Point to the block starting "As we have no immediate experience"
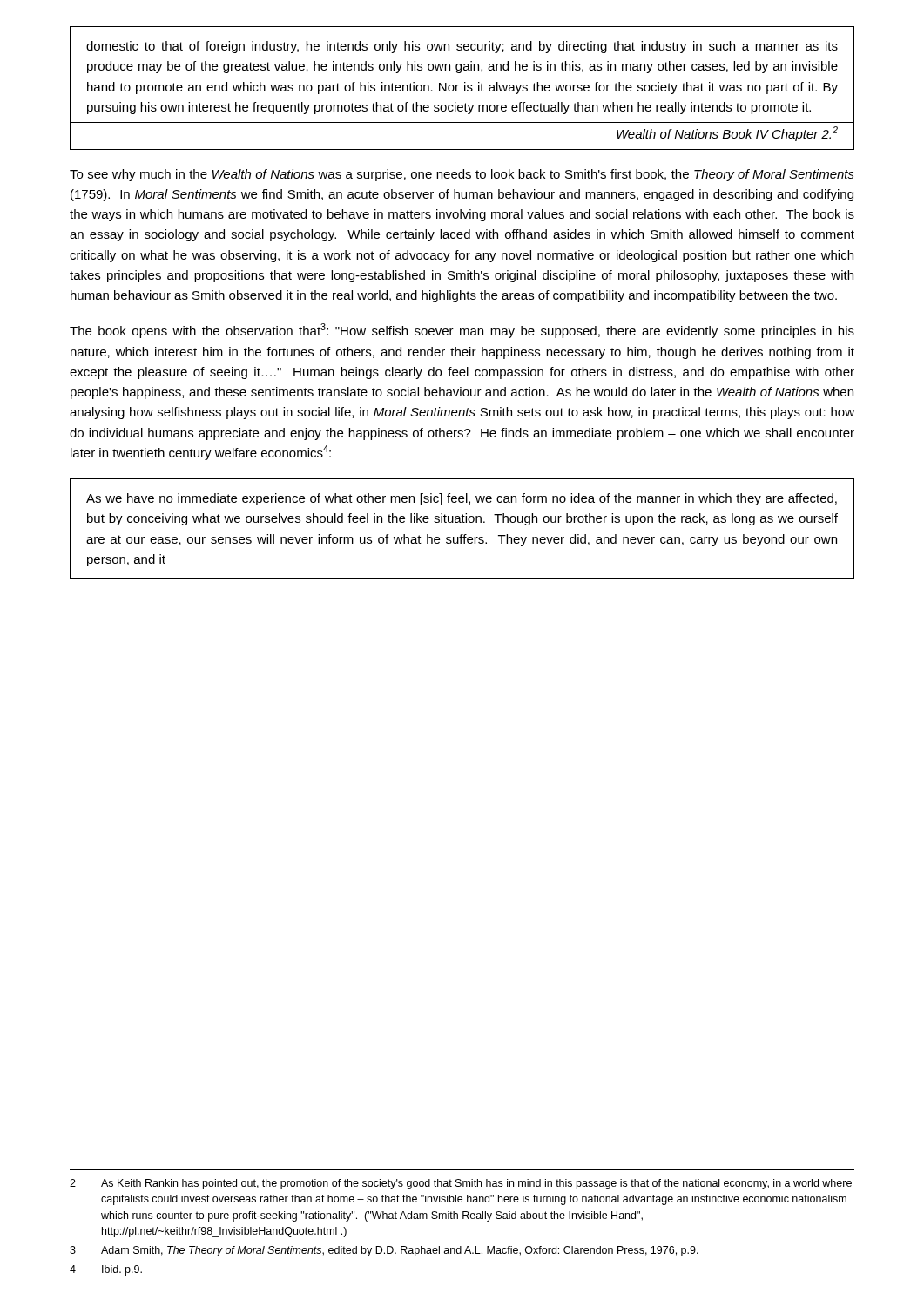 click(462, 528)
